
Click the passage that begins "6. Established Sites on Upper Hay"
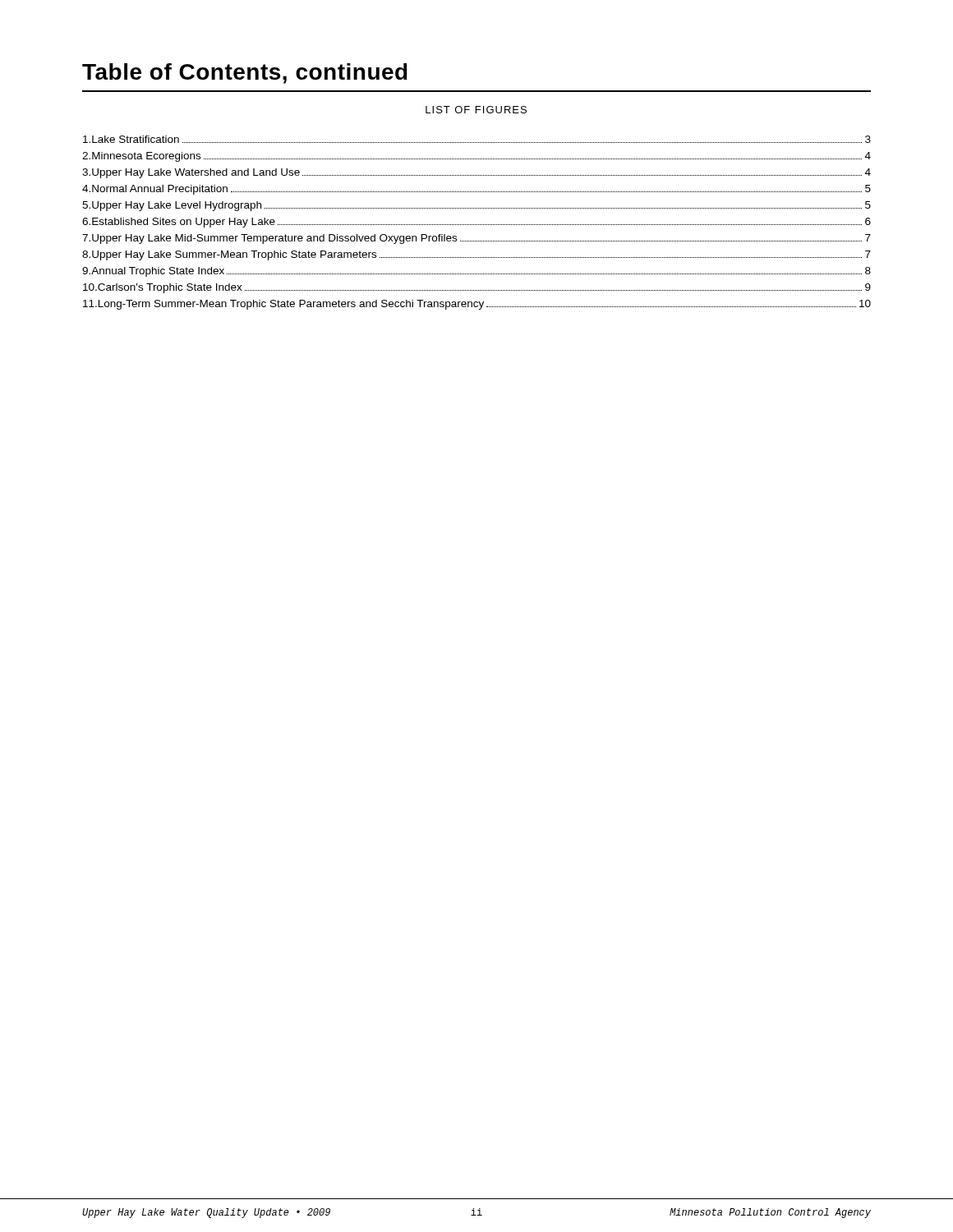[476, 221]
